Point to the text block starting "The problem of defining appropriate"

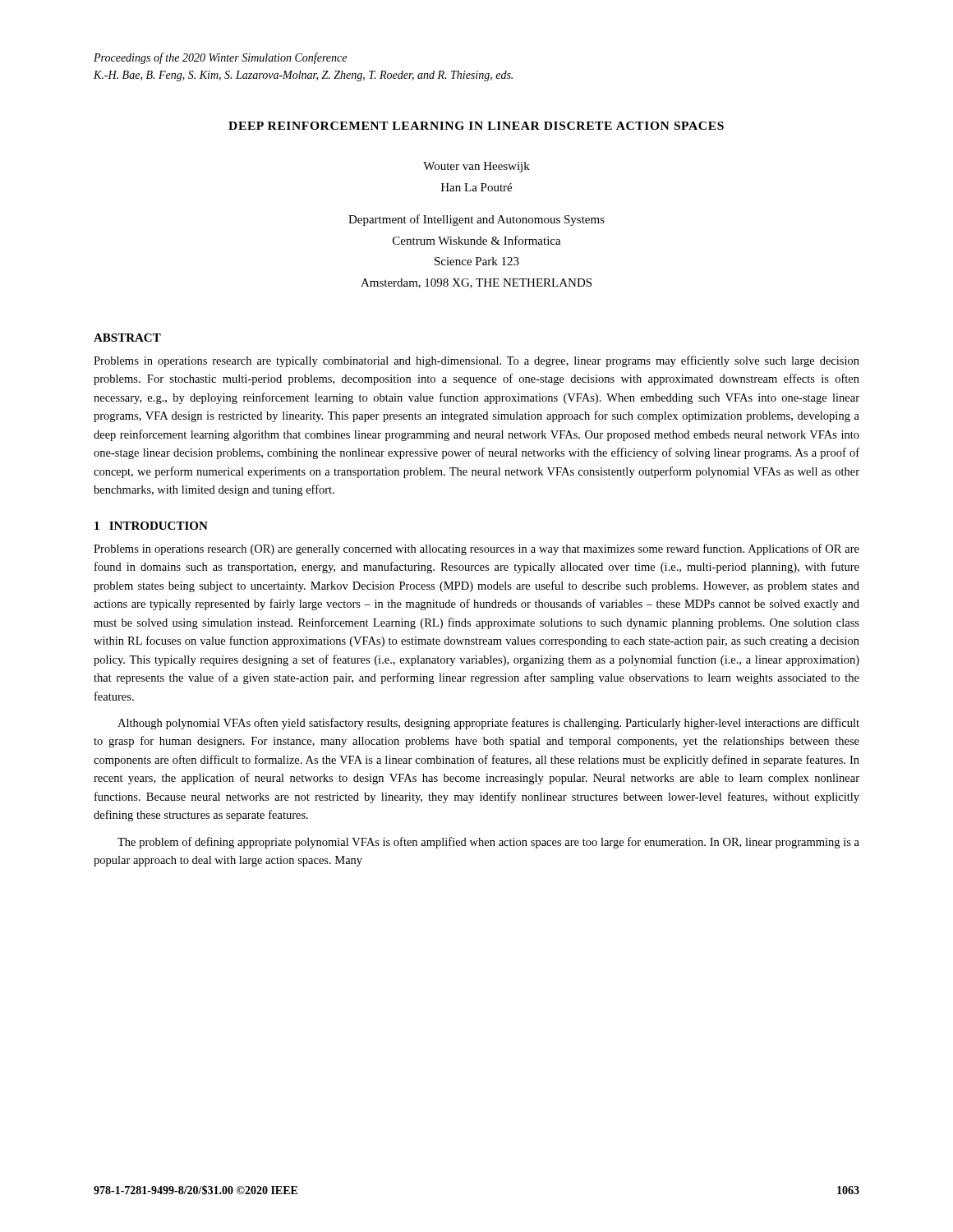click(x=476, y=851)
